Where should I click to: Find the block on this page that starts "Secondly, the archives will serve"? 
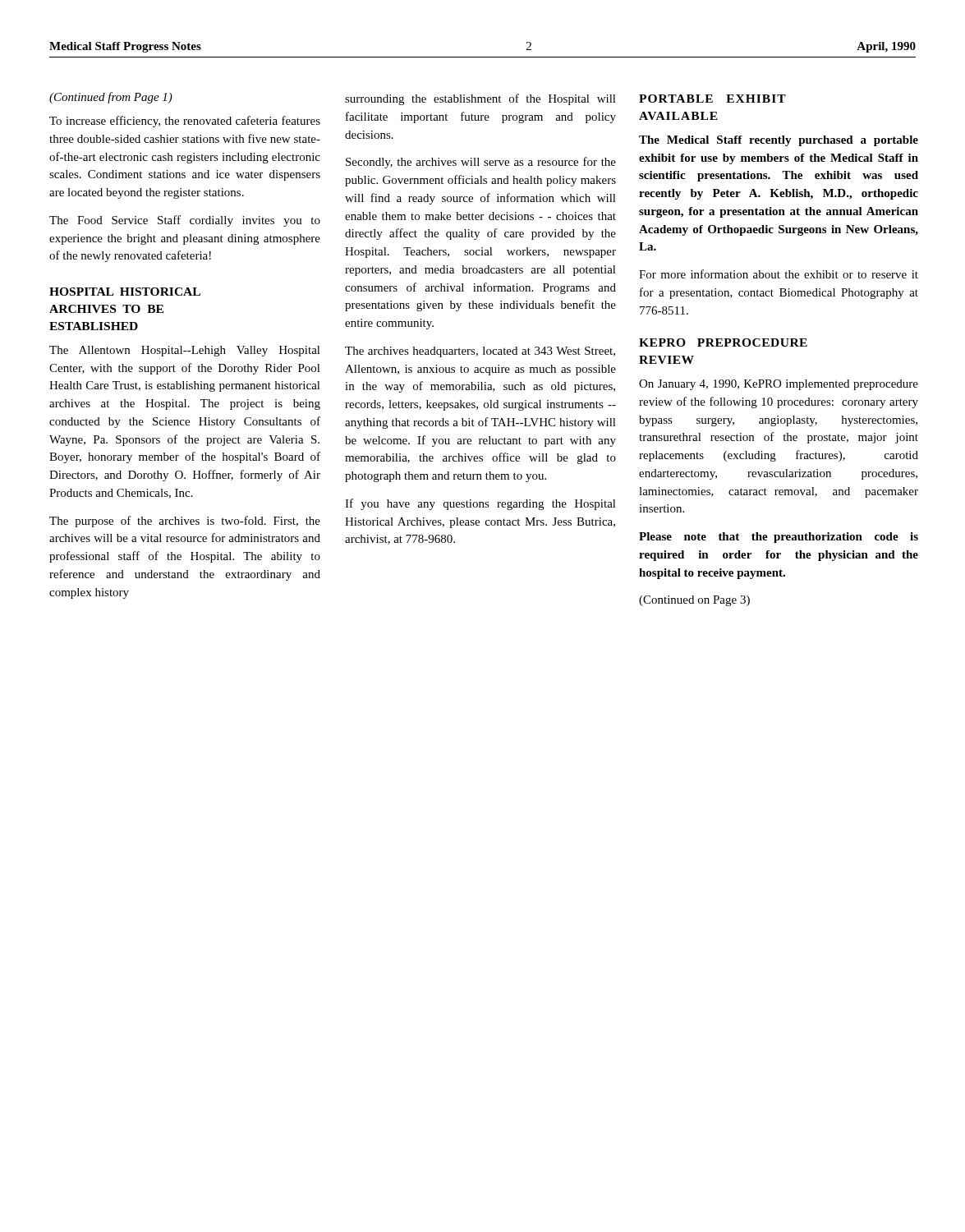click(480, 242)
